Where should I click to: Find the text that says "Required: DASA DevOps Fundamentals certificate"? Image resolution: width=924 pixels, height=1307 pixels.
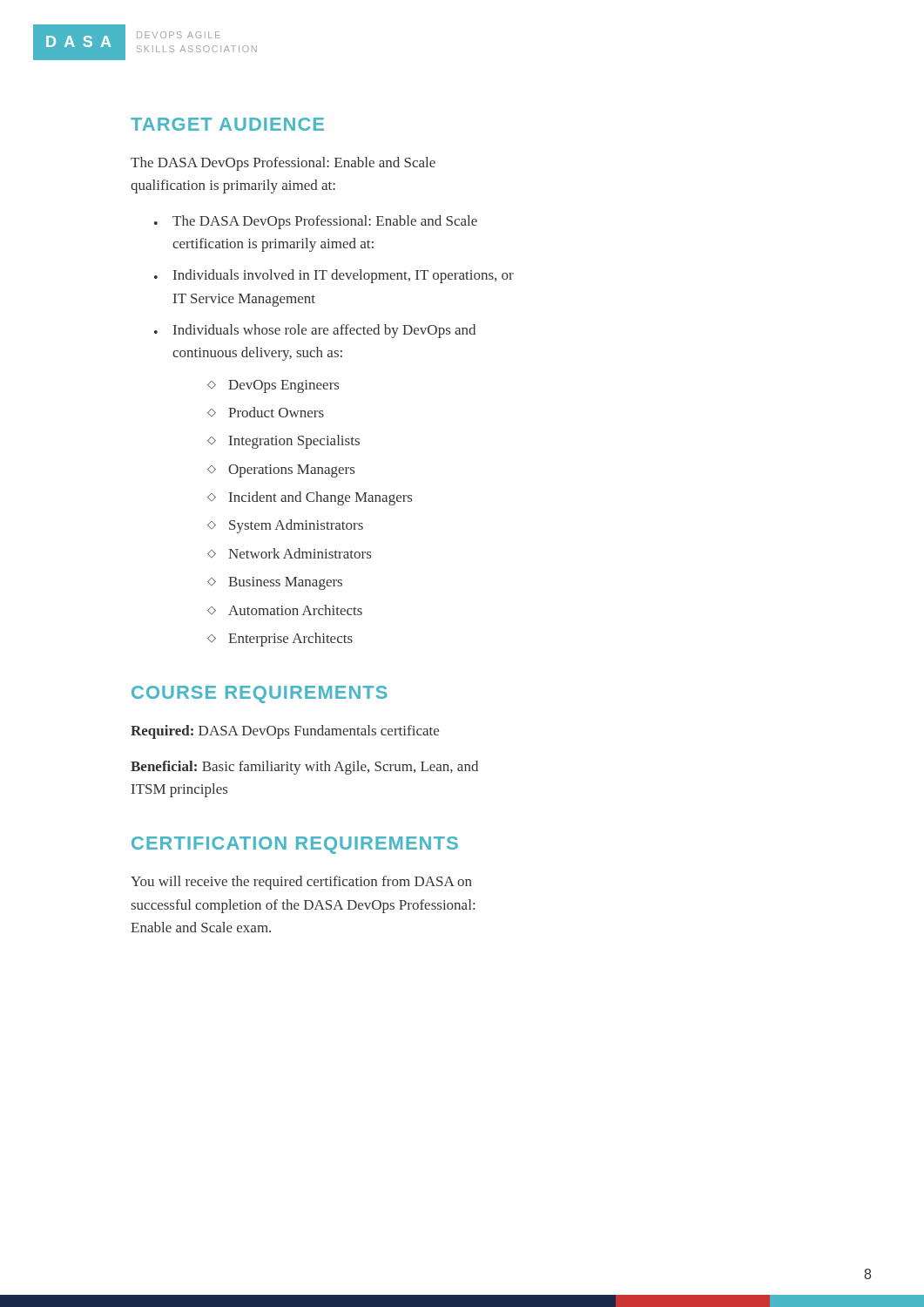point(285,731)
